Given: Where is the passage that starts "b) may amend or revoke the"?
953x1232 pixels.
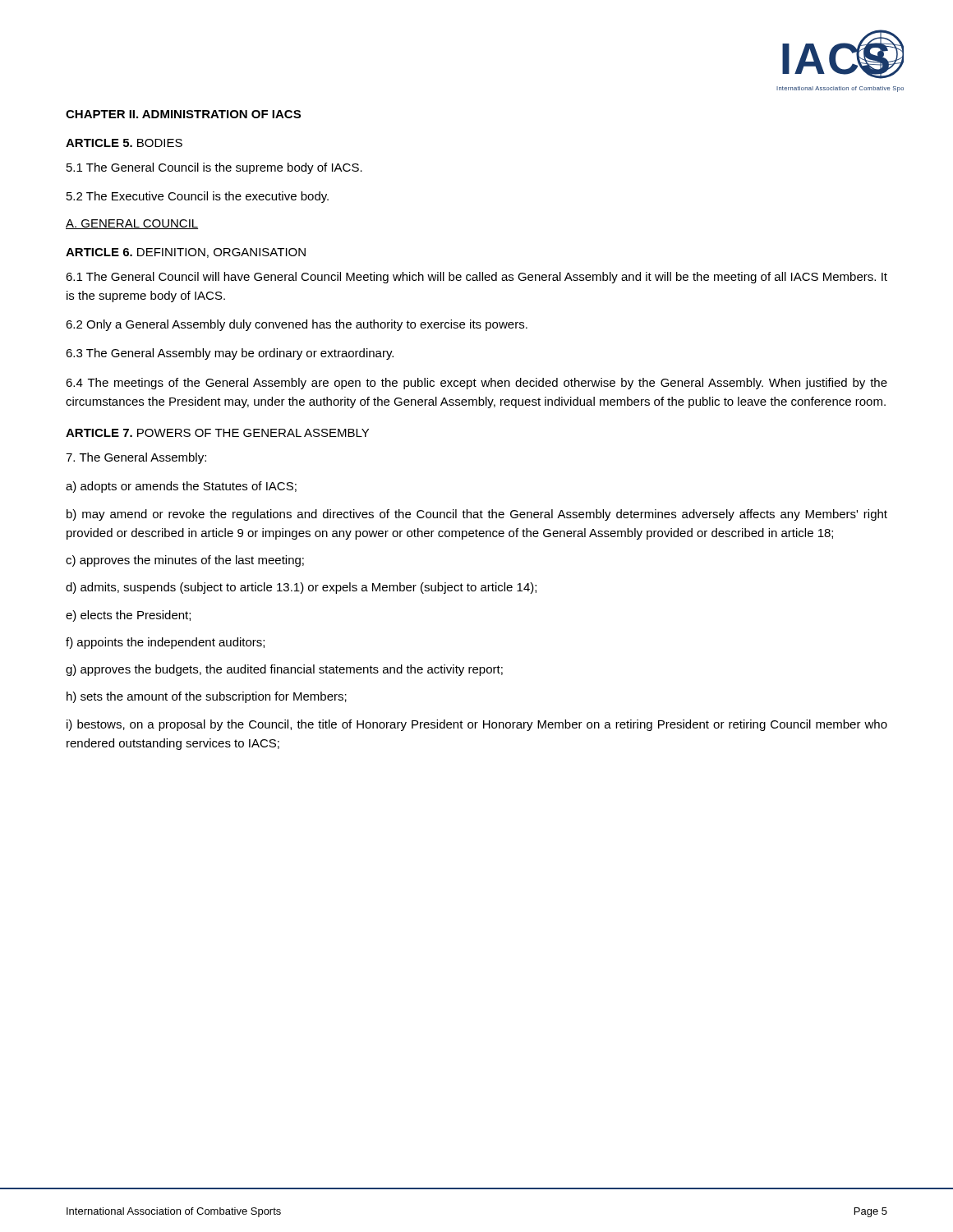Looking at the screenshot, I should click(x=476, y=523).
